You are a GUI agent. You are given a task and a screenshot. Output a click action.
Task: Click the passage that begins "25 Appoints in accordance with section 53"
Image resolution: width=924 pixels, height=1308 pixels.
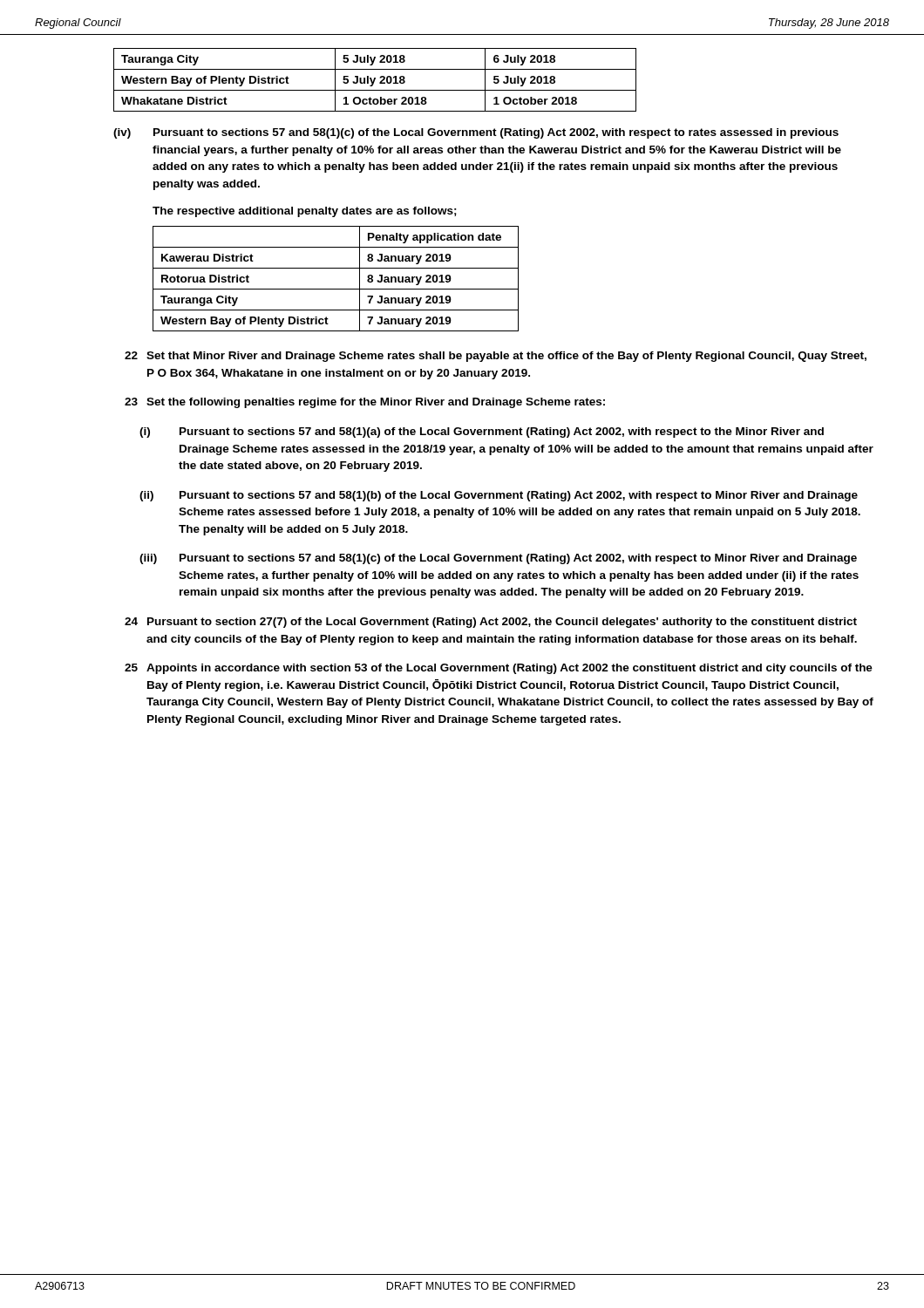[x=495, y=693]
